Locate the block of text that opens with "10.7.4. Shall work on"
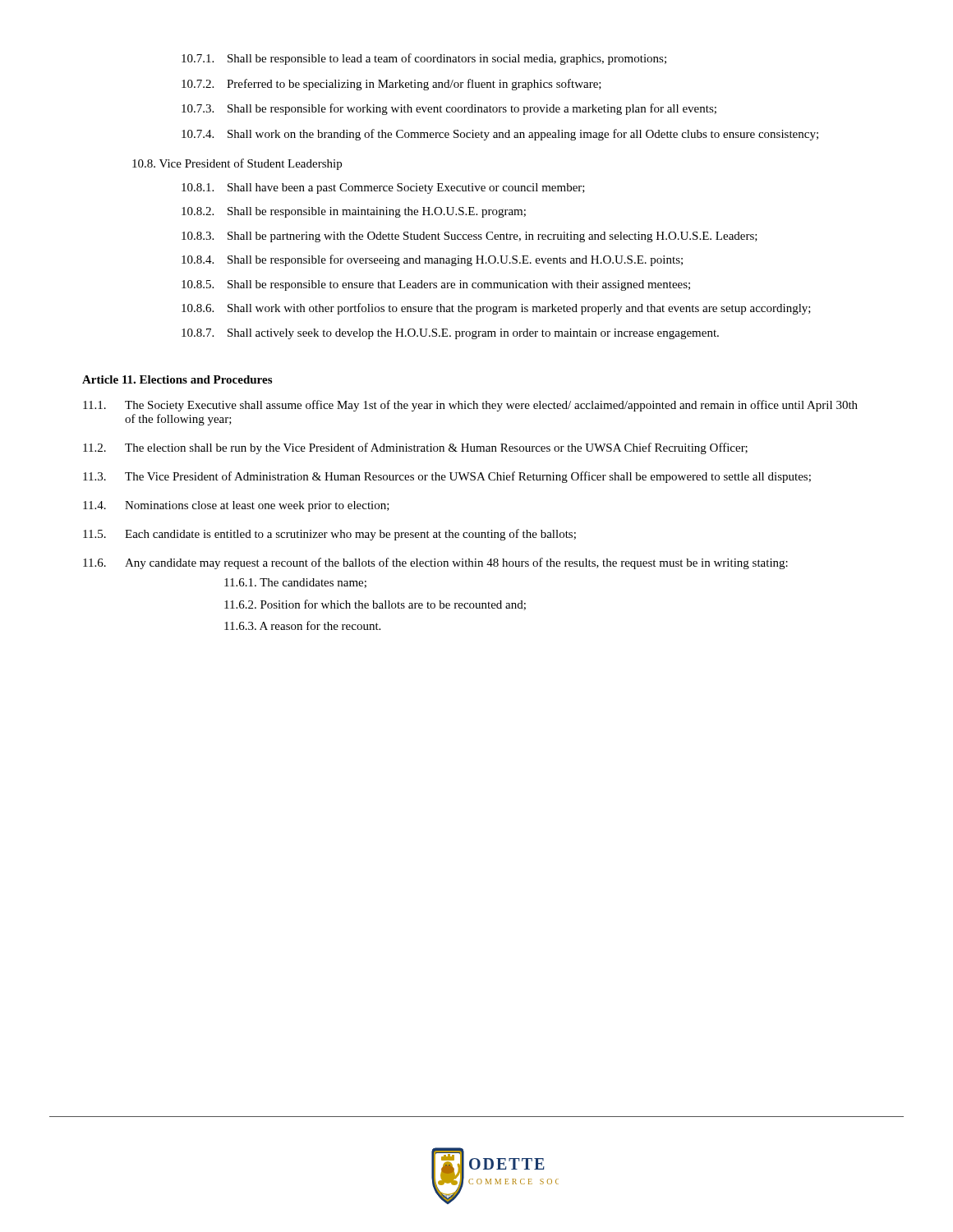The height and width of the screenshot is (1232, 953). point(500,134)
